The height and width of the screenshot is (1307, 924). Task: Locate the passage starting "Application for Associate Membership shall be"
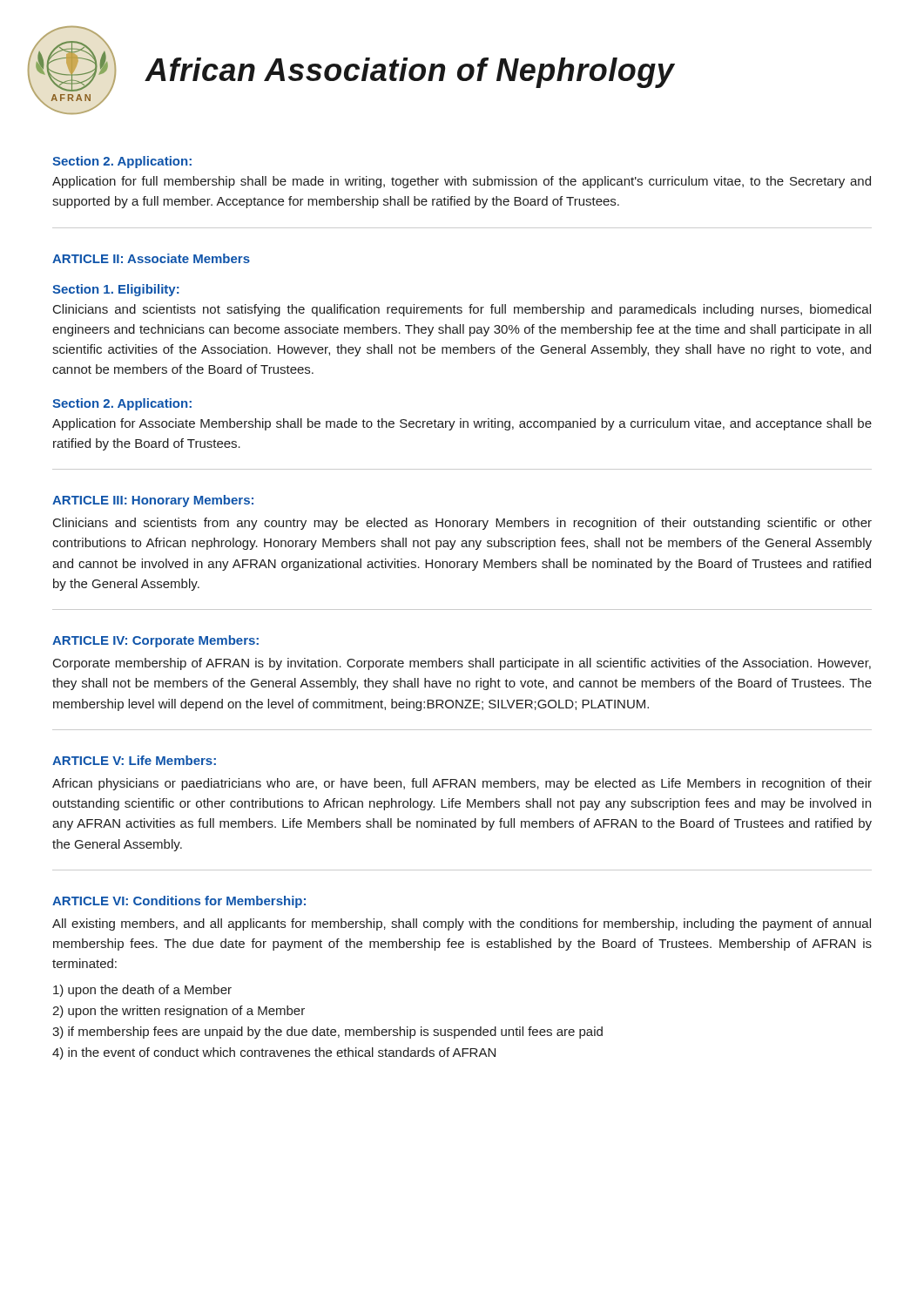point(462,433)
